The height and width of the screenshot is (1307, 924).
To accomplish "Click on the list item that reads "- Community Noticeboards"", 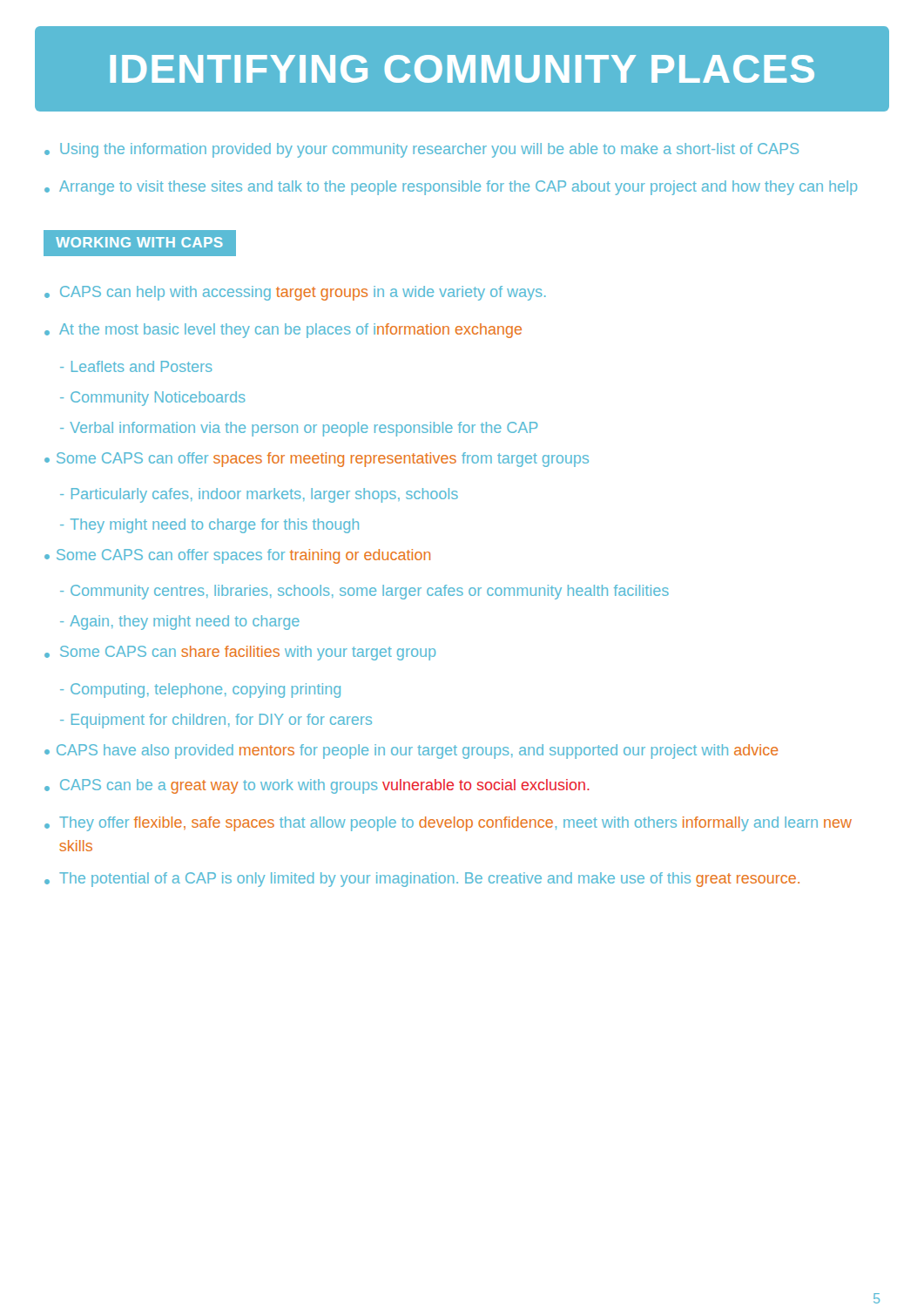I will click(152, 398).
